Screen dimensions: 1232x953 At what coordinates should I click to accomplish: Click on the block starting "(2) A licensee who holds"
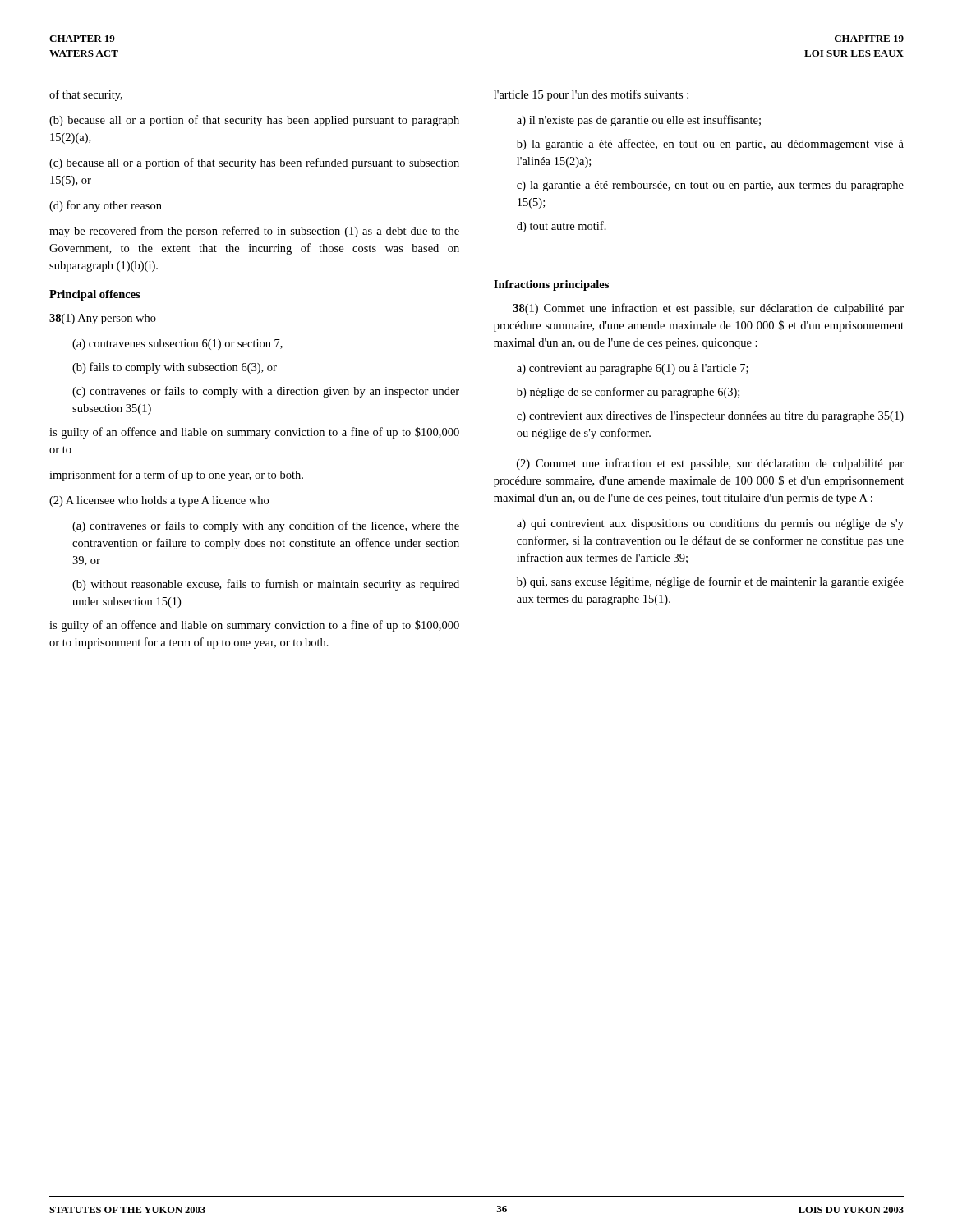pos(159,500)
